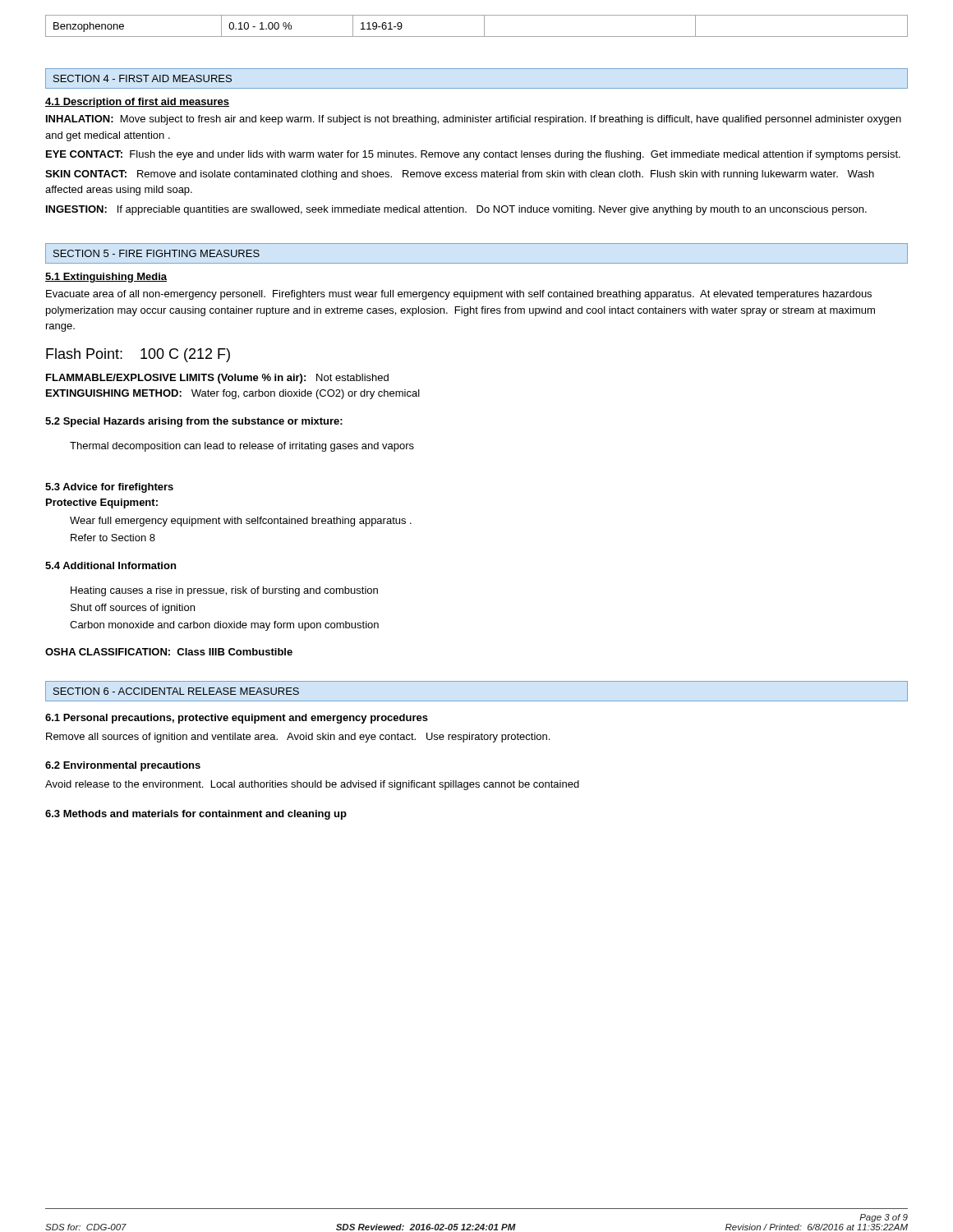Select the text block with the text "1 Description of first aid measures INHALATION: Move"

coord(476,156)
